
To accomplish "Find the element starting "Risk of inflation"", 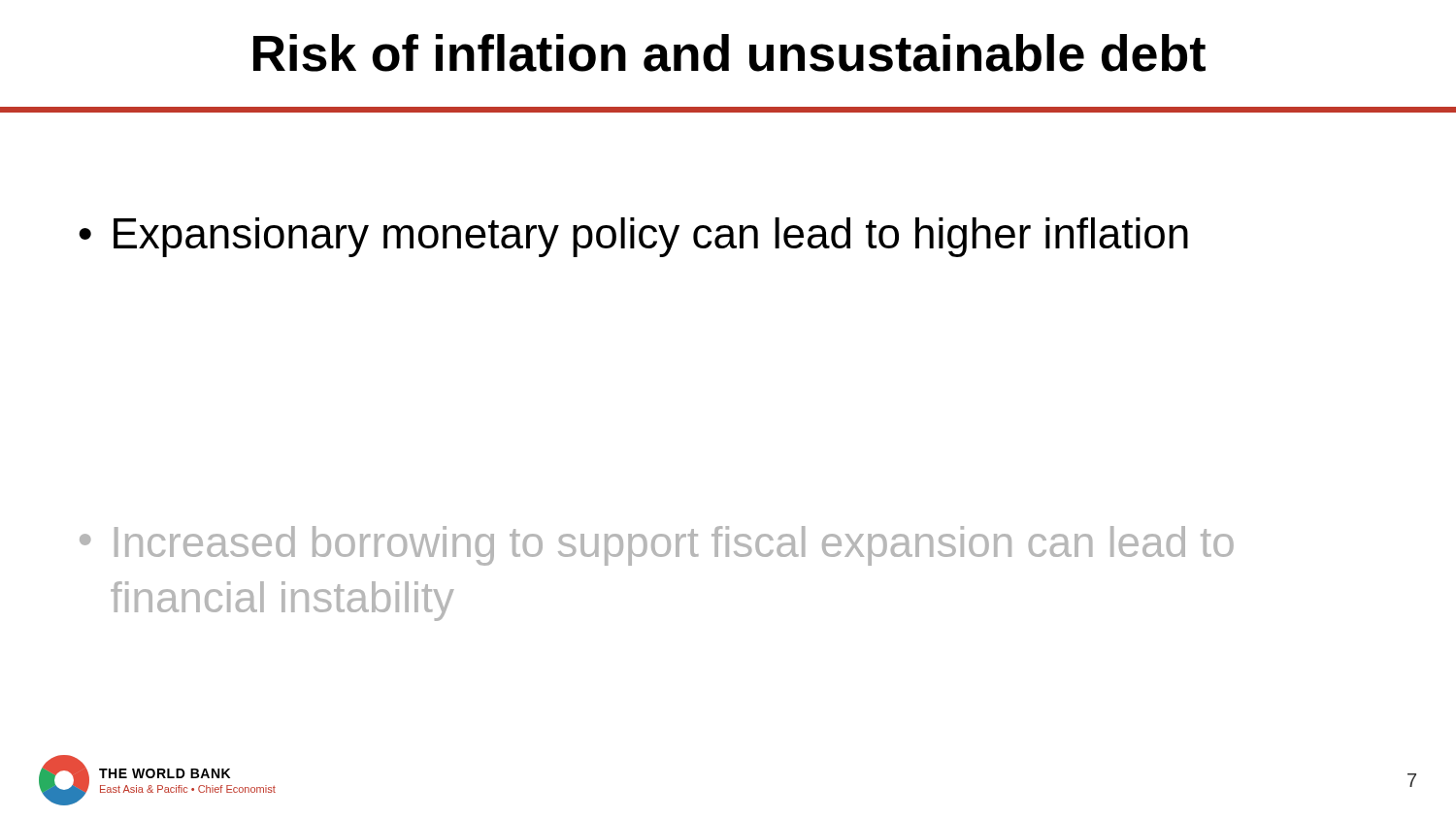I will click(728, 53).
